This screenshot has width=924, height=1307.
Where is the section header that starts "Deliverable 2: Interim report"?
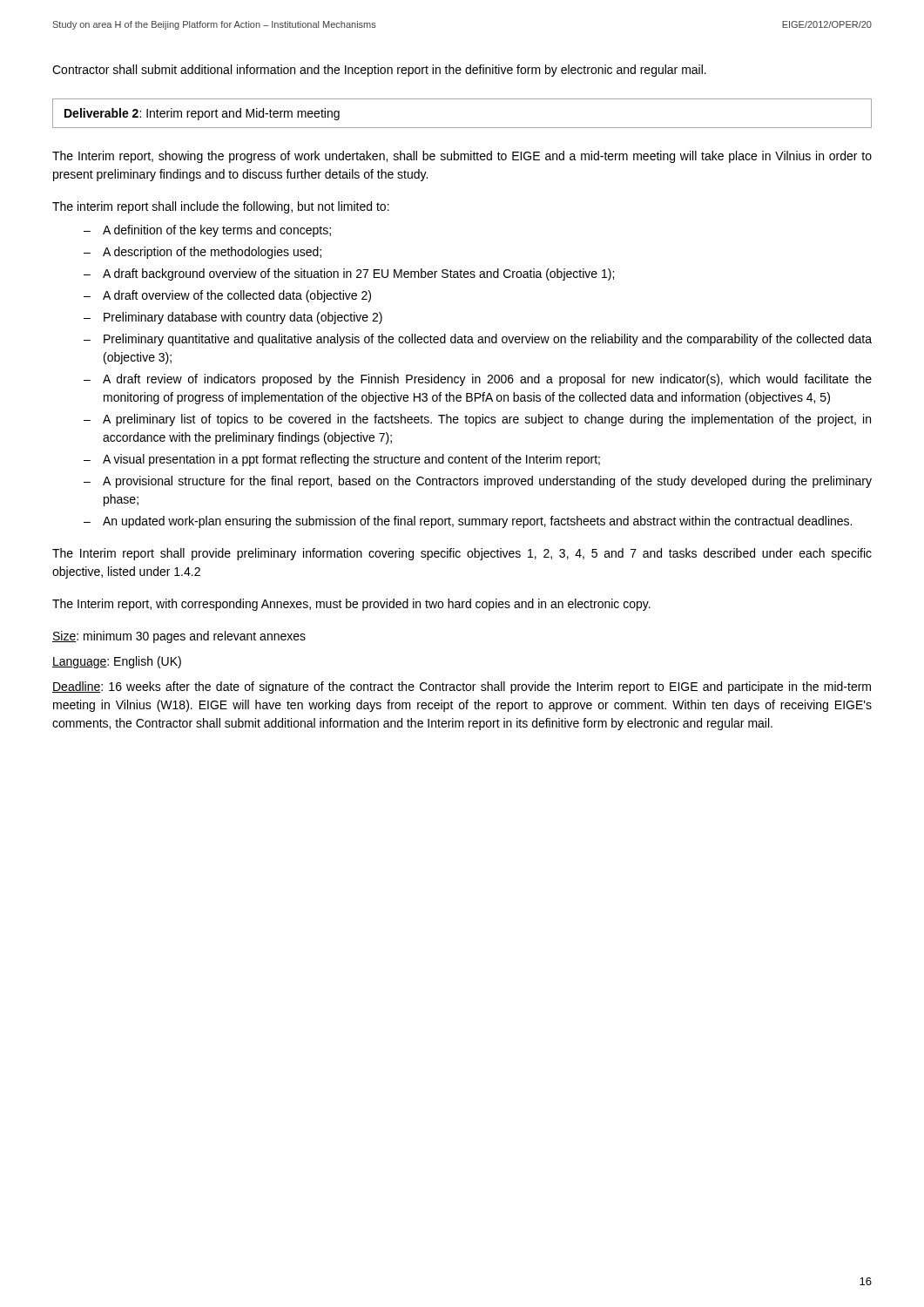(202, 113)
